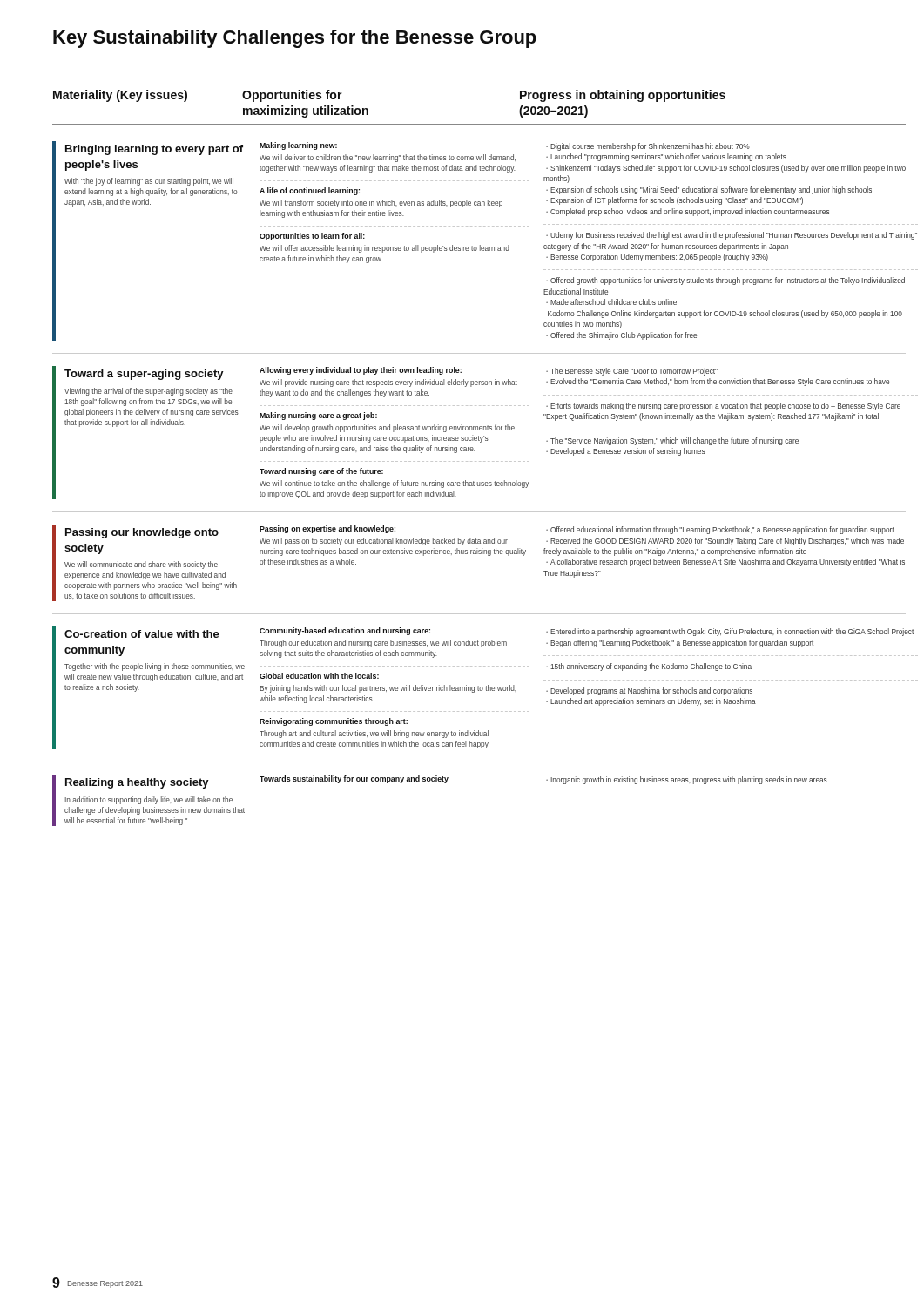
Task: Locate the block of text that opens with "Allowing every individual to play"
Action: pos(395,433)
